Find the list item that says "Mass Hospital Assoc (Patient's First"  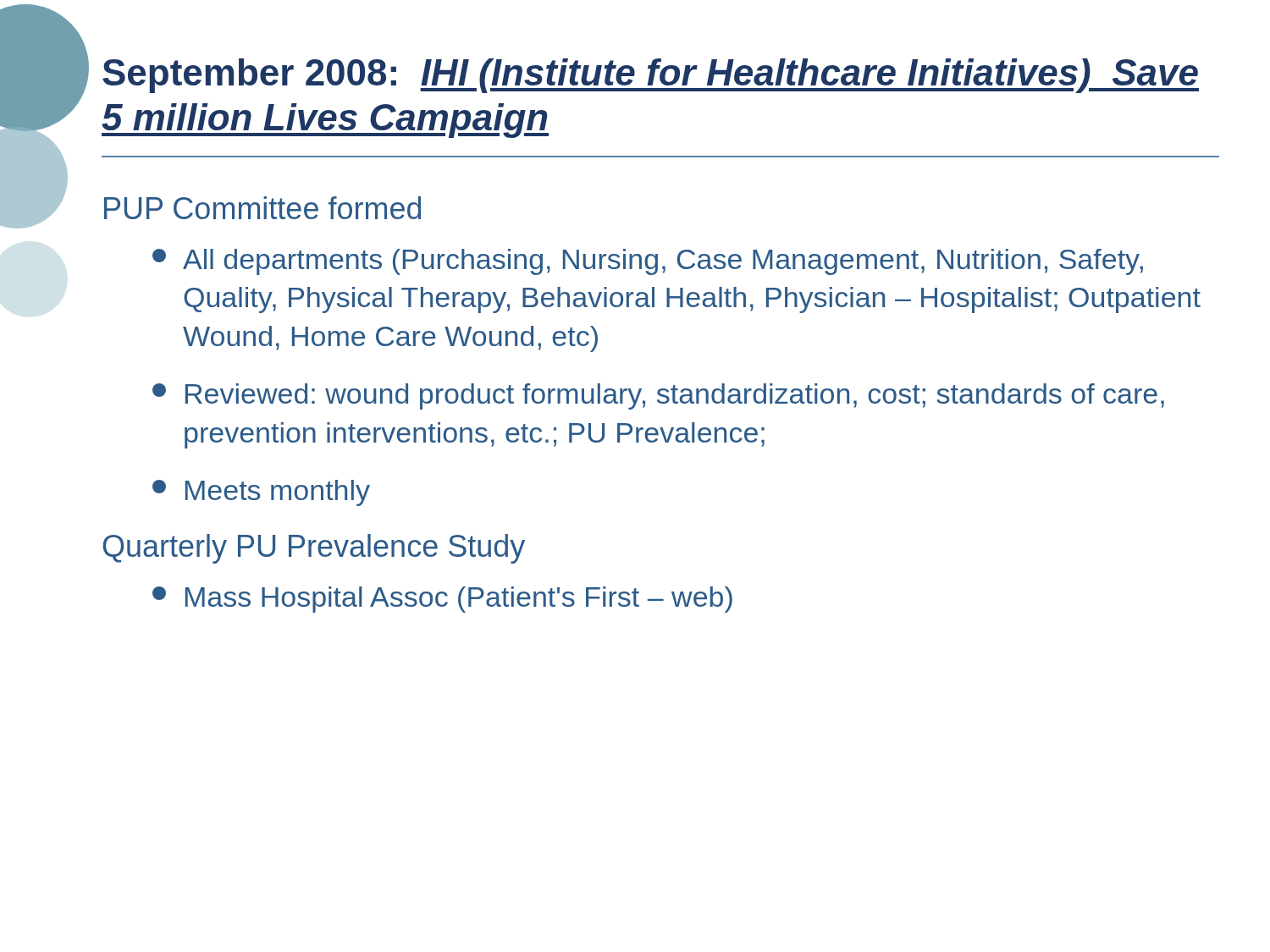pos(686,597)
